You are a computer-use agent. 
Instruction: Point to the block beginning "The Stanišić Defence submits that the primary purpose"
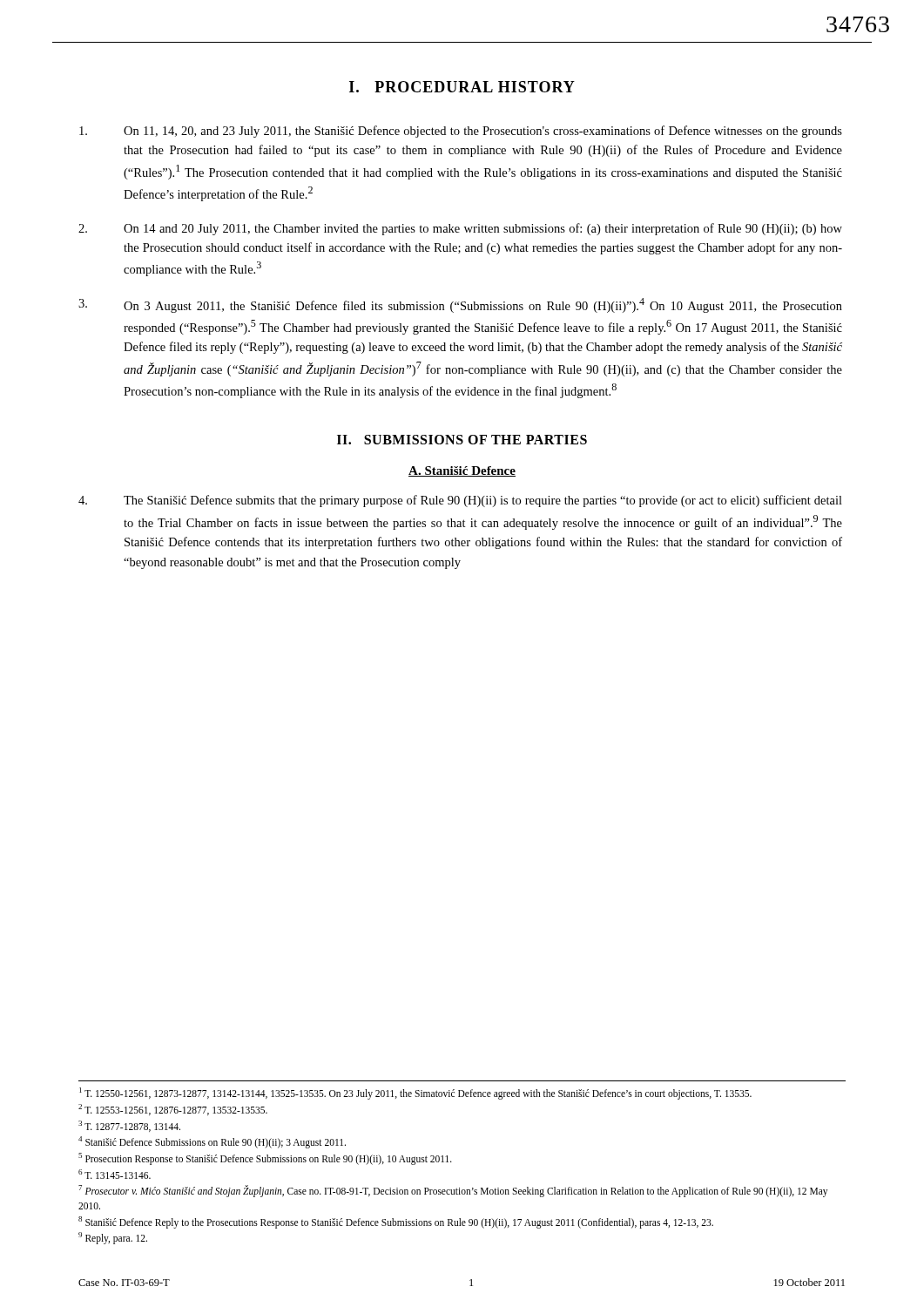tap(460, 531)
